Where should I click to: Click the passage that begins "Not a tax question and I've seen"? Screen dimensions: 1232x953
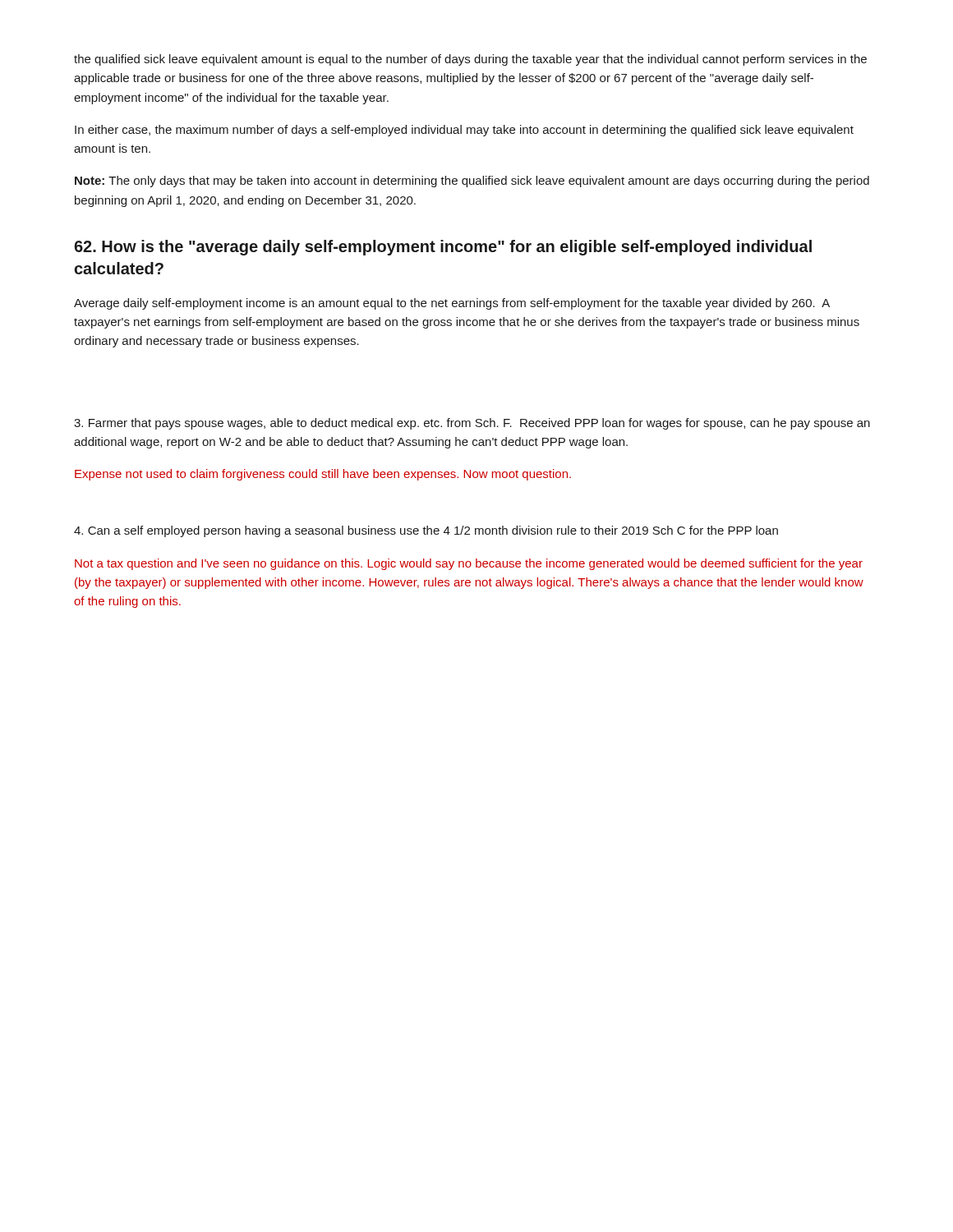[x=469, y=582]
